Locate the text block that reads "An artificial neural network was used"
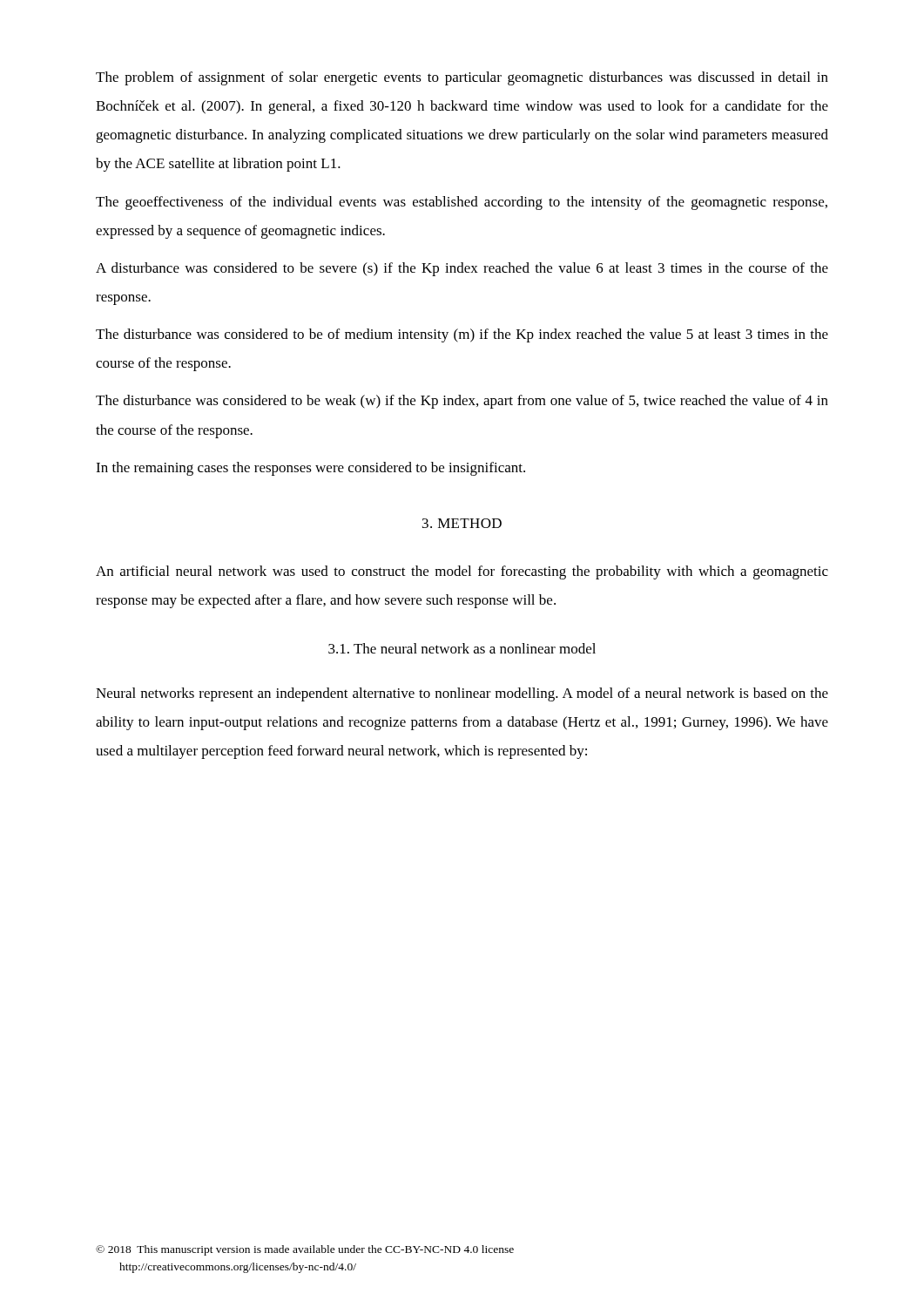 (x=462, y=585)
